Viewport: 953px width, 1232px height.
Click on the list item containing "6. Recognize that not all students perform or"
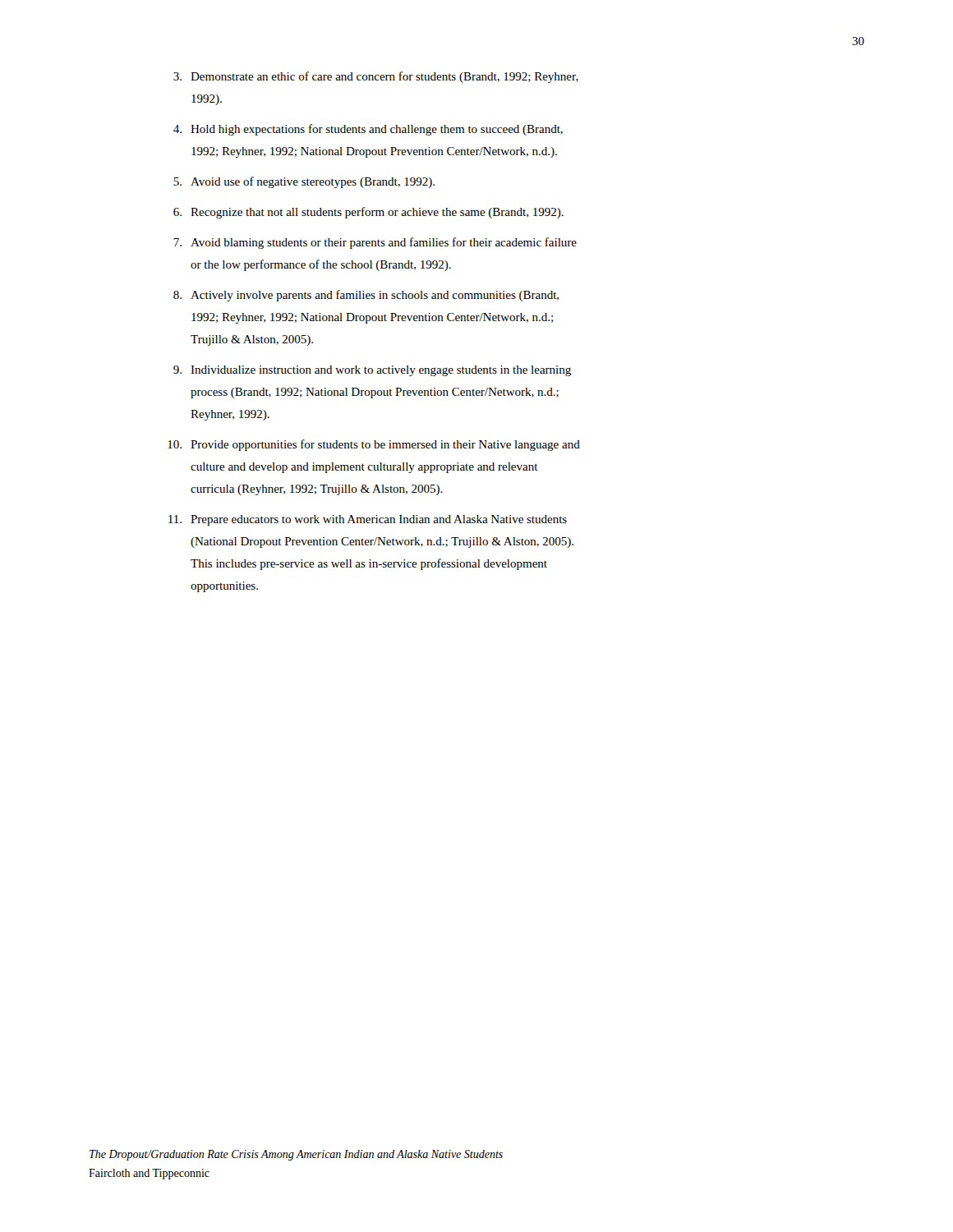tap(506, 212)
